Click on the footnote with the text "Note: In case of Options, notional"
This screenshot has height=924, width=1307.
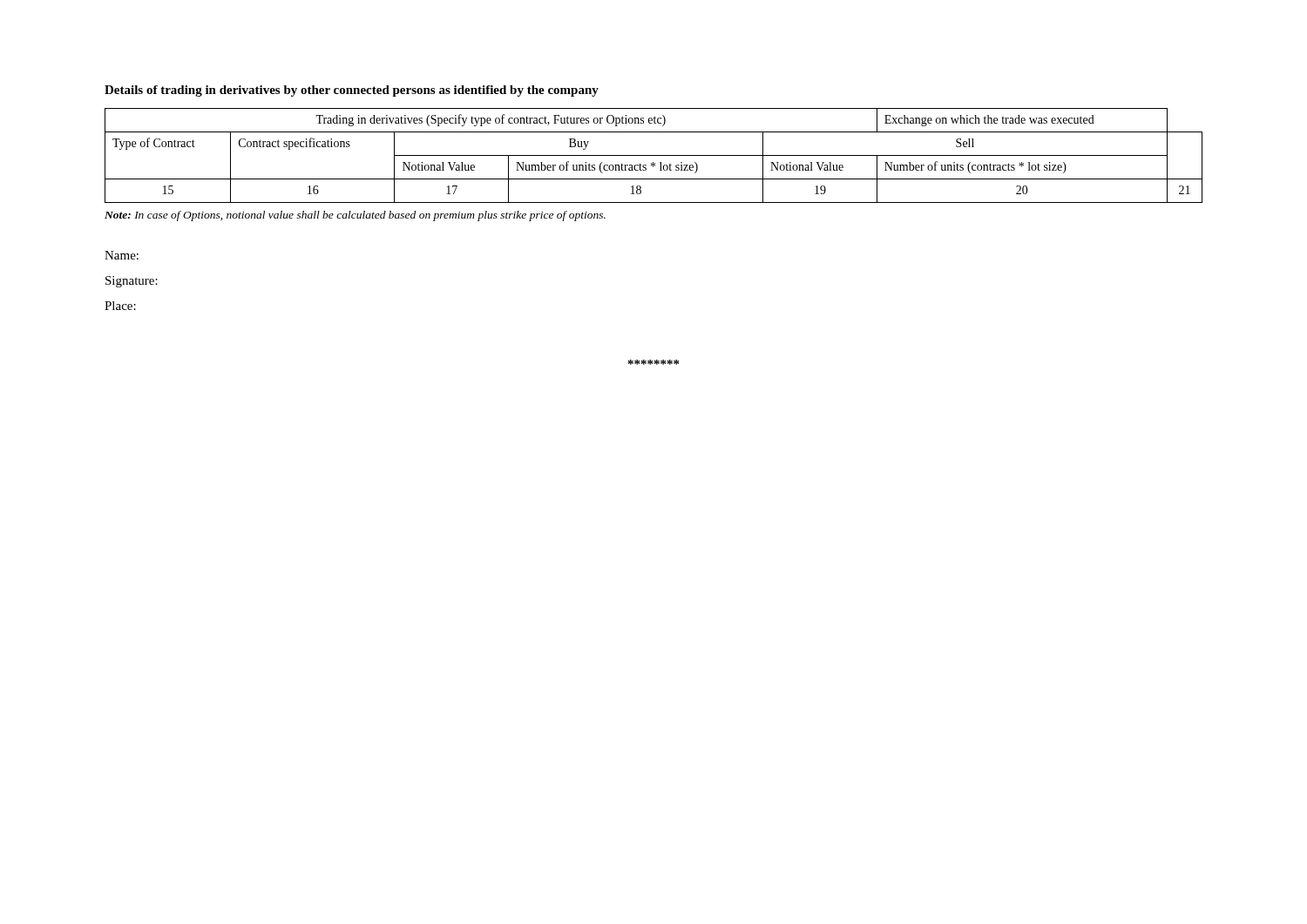(x=355, y=215)
